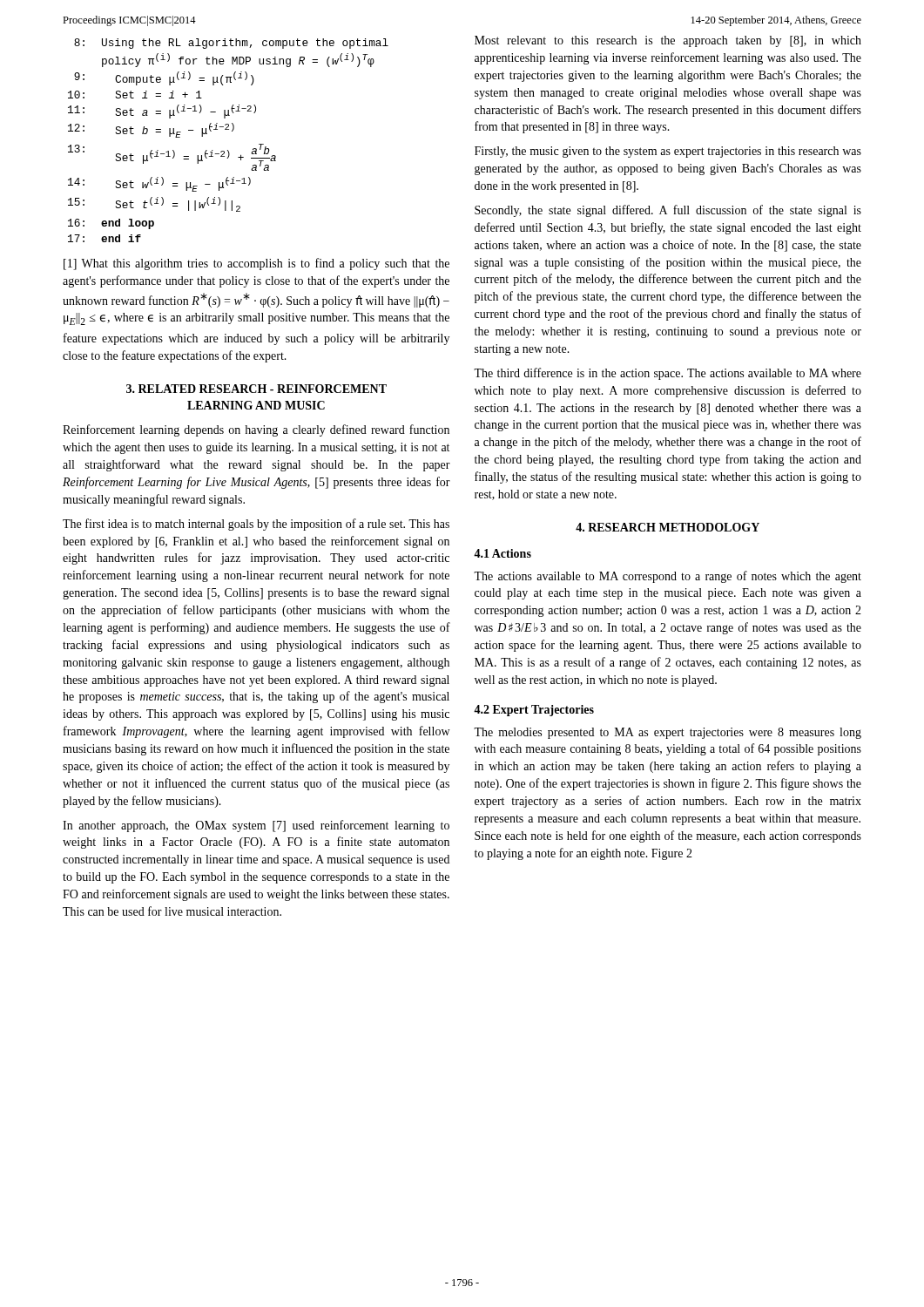
Task: Locate the text "4.2 Expert Trajectories"
Action: [534, 709]
